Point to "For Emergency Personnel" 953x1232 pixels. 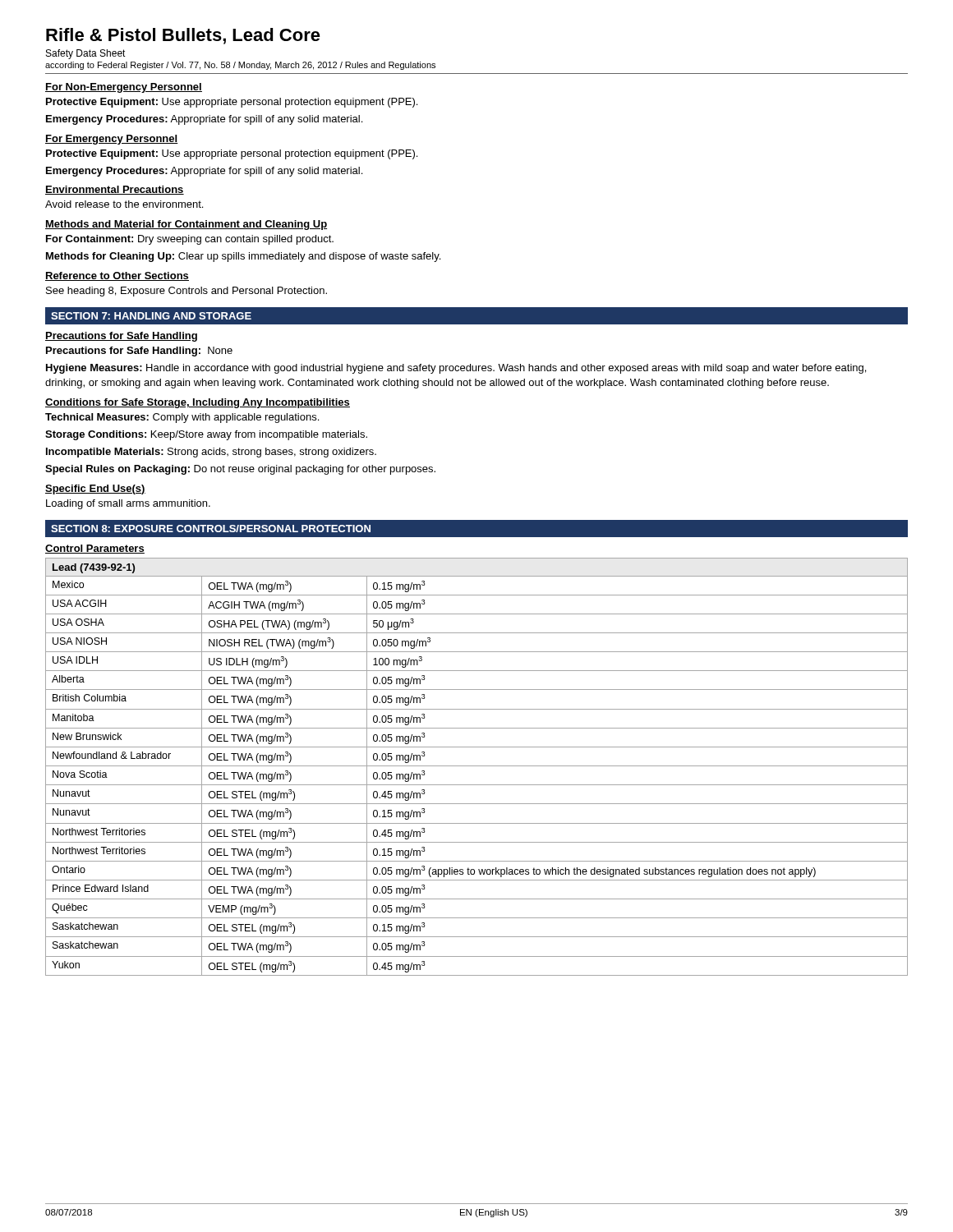111,138
